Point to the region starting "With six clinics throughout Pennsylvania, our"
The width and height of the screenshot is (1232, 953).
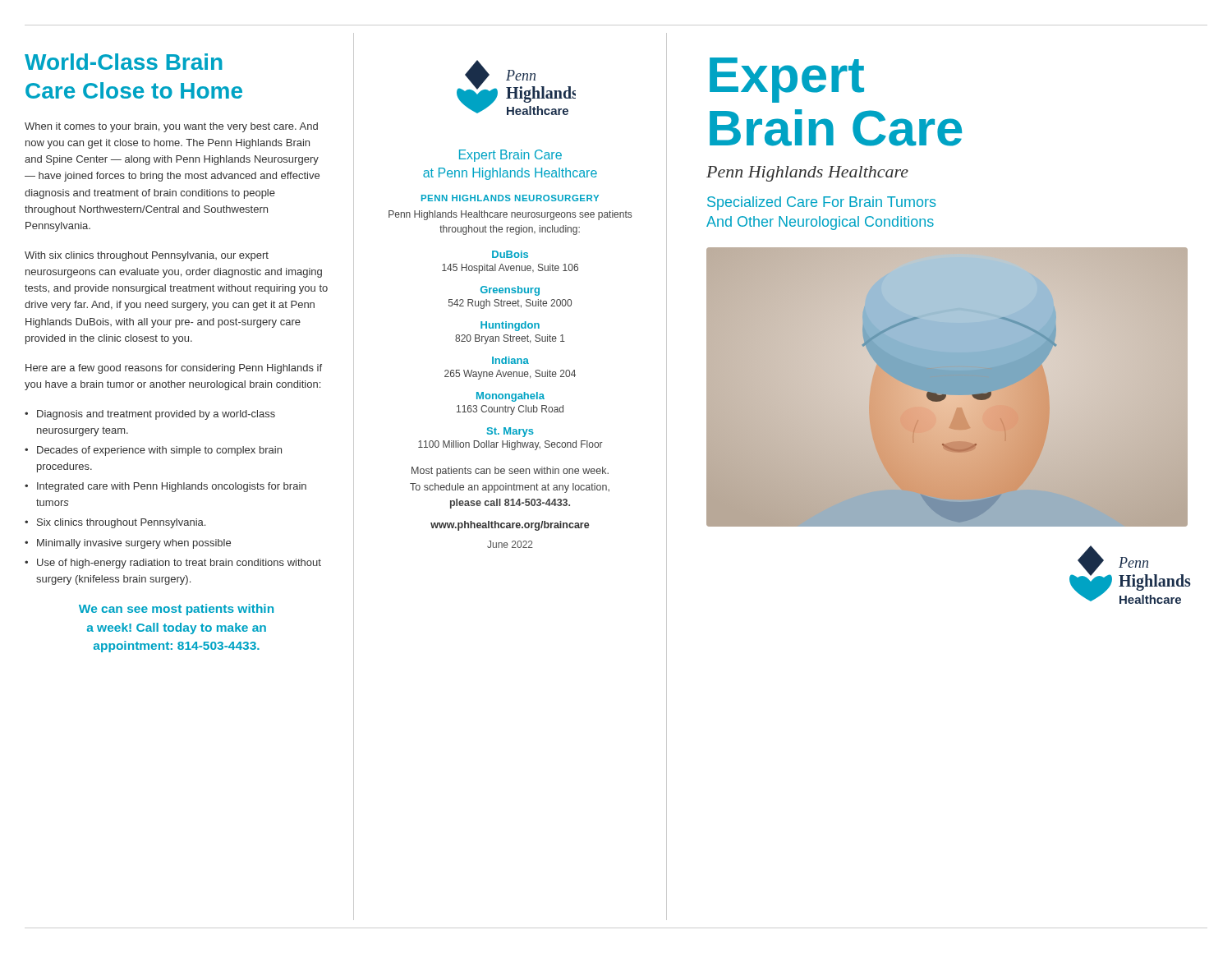tap(176, 296)
